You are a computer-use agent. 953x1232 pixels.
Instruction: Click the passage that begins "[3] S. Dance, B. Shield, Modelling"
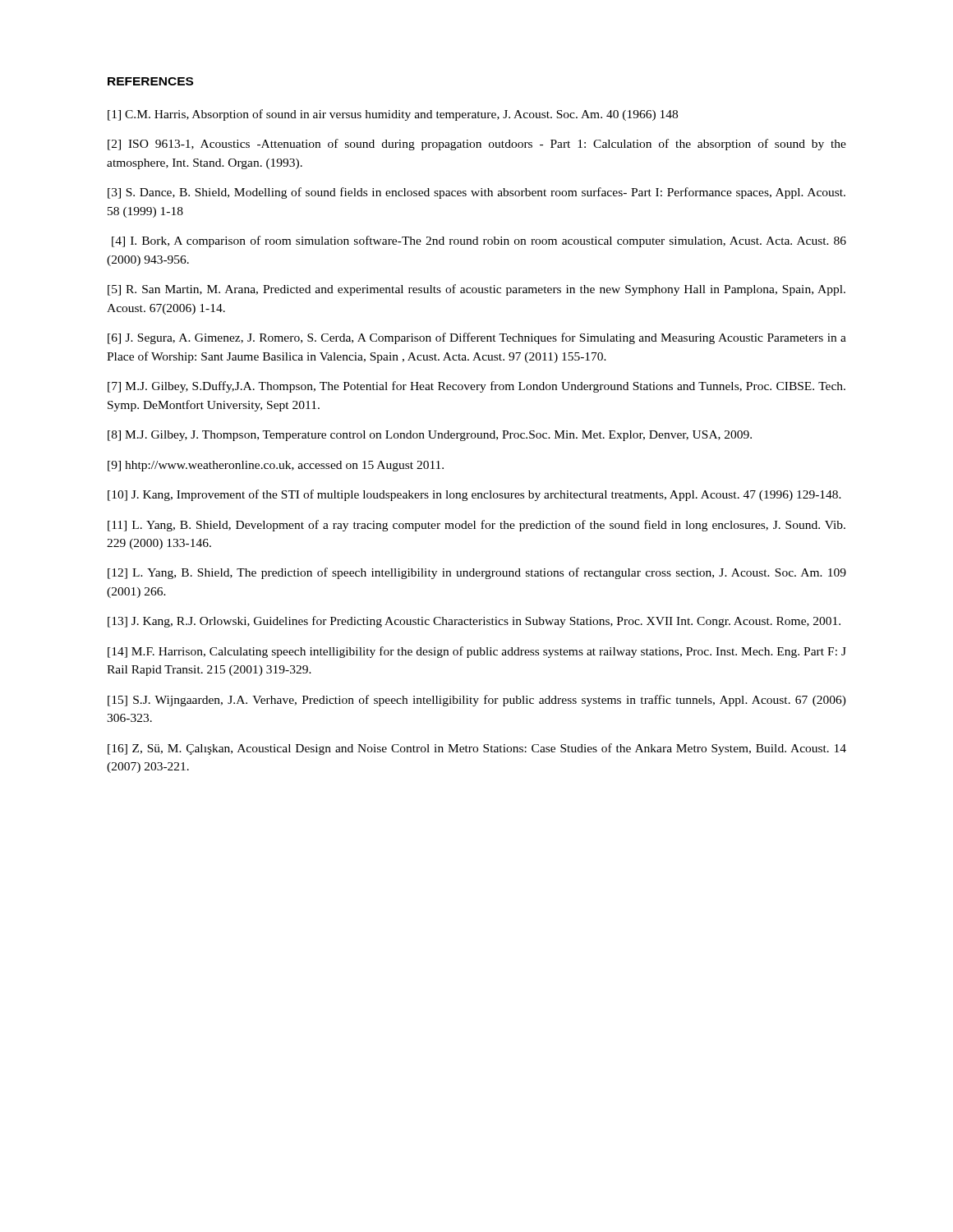tap(476, 201)
